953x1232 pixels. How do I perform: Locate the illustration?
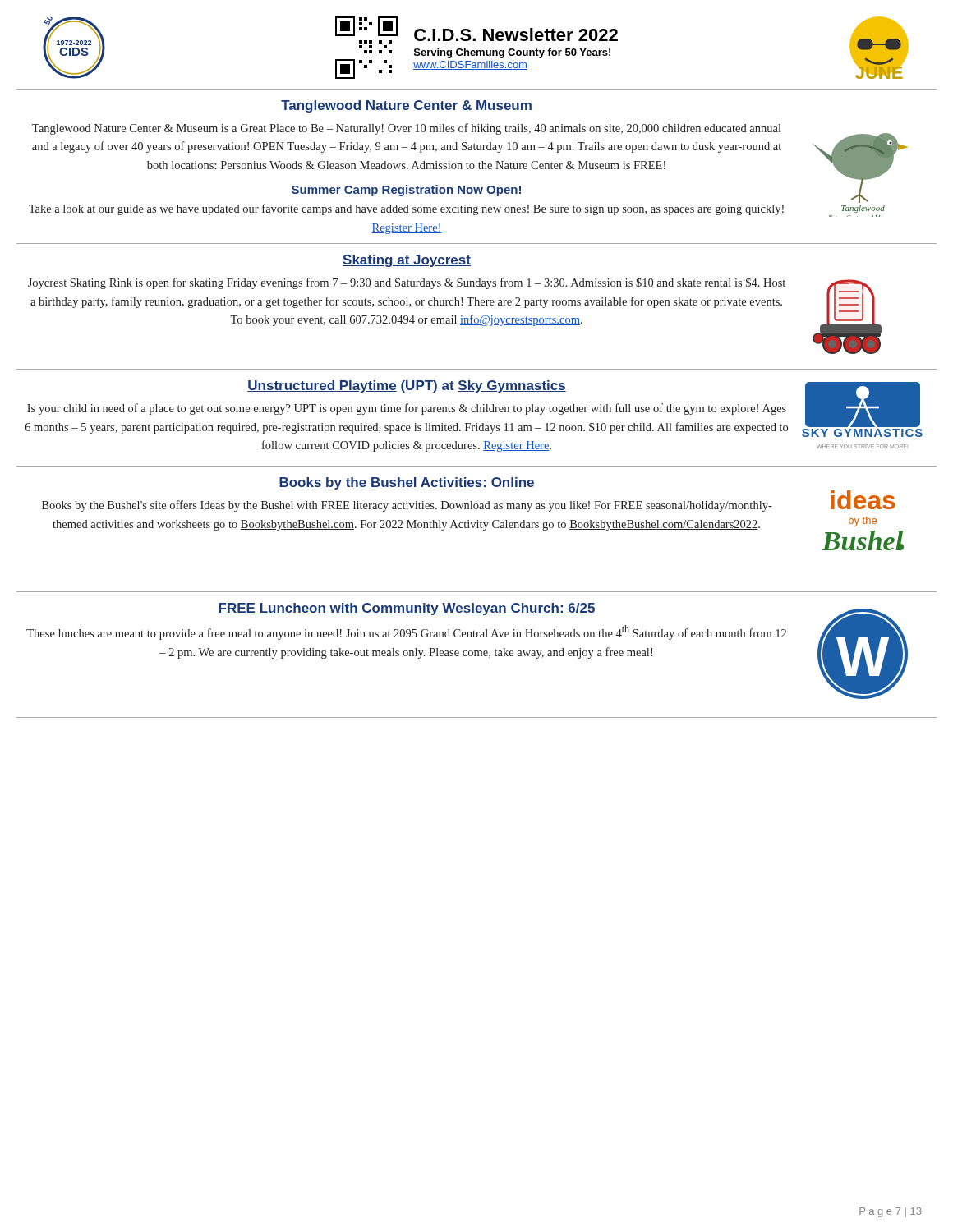(x=863, y=307)
